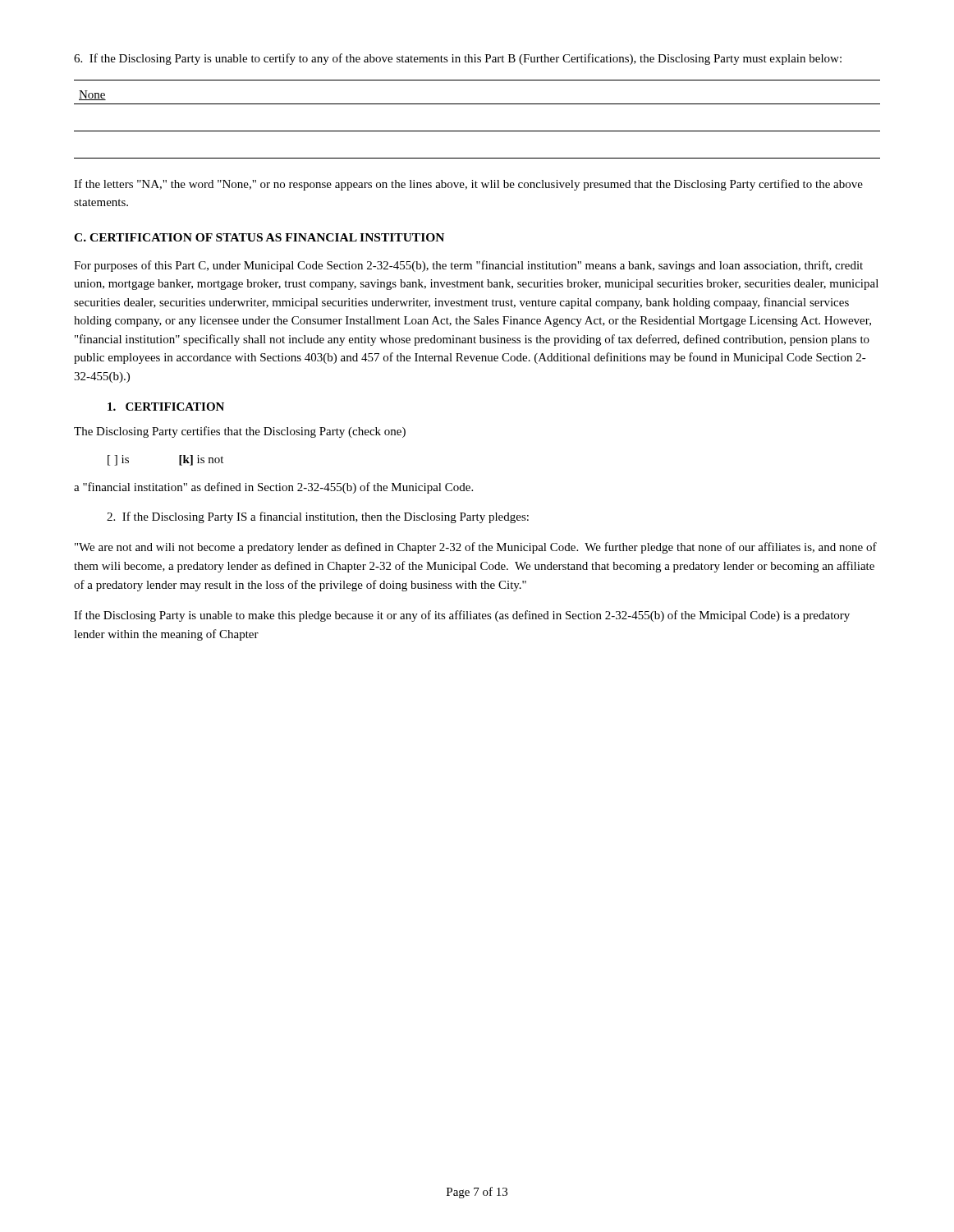
Task: Find the text block that reads "[ ] is"
Action: pyautogui.click(x=116, y=460)
